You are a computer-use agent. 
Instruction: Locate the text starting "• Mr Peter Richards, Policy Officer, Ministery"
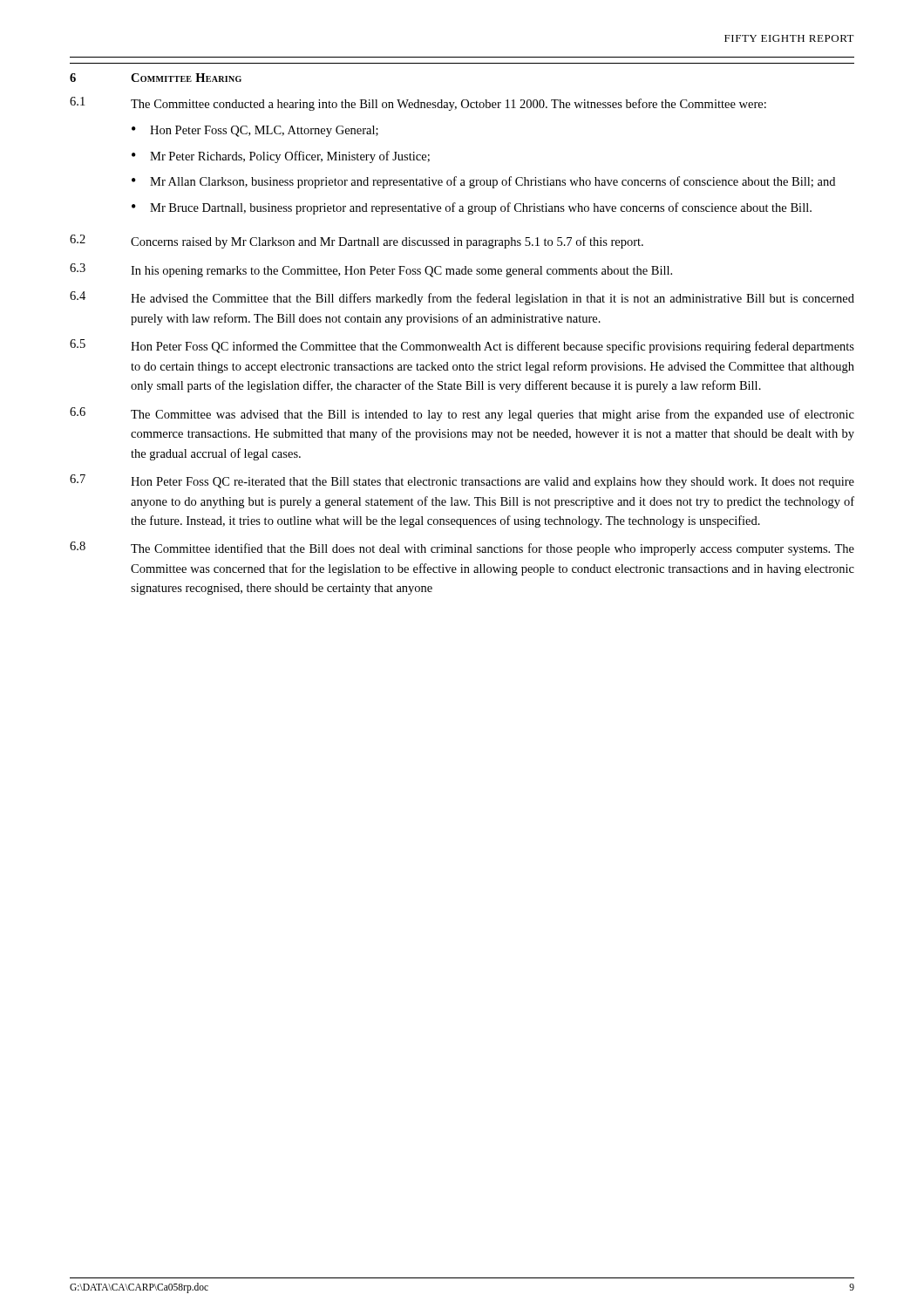pyautogui.click(x=281, y=157)
